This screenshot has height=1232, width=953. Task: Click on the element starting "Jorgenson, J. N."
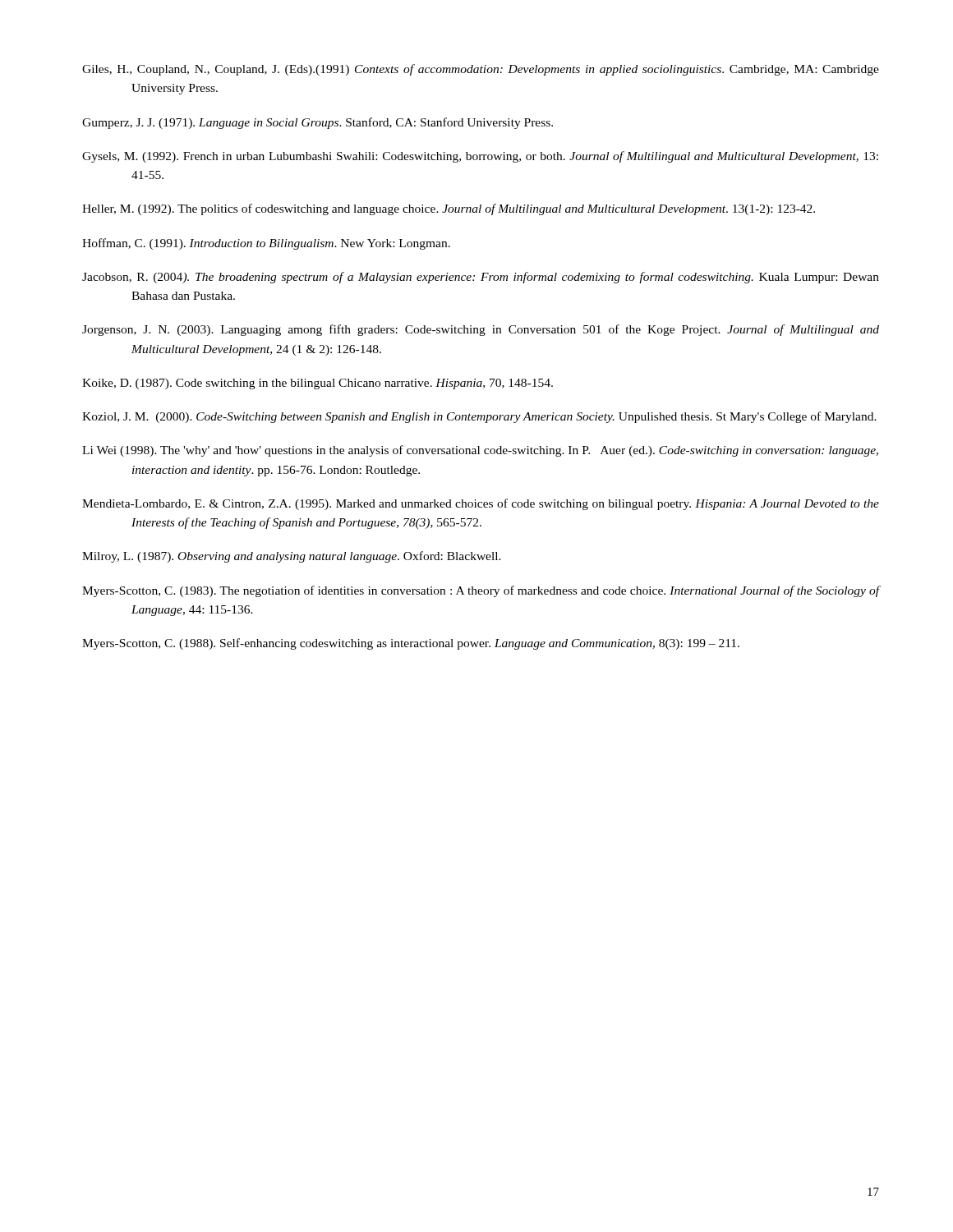[481, 339]
